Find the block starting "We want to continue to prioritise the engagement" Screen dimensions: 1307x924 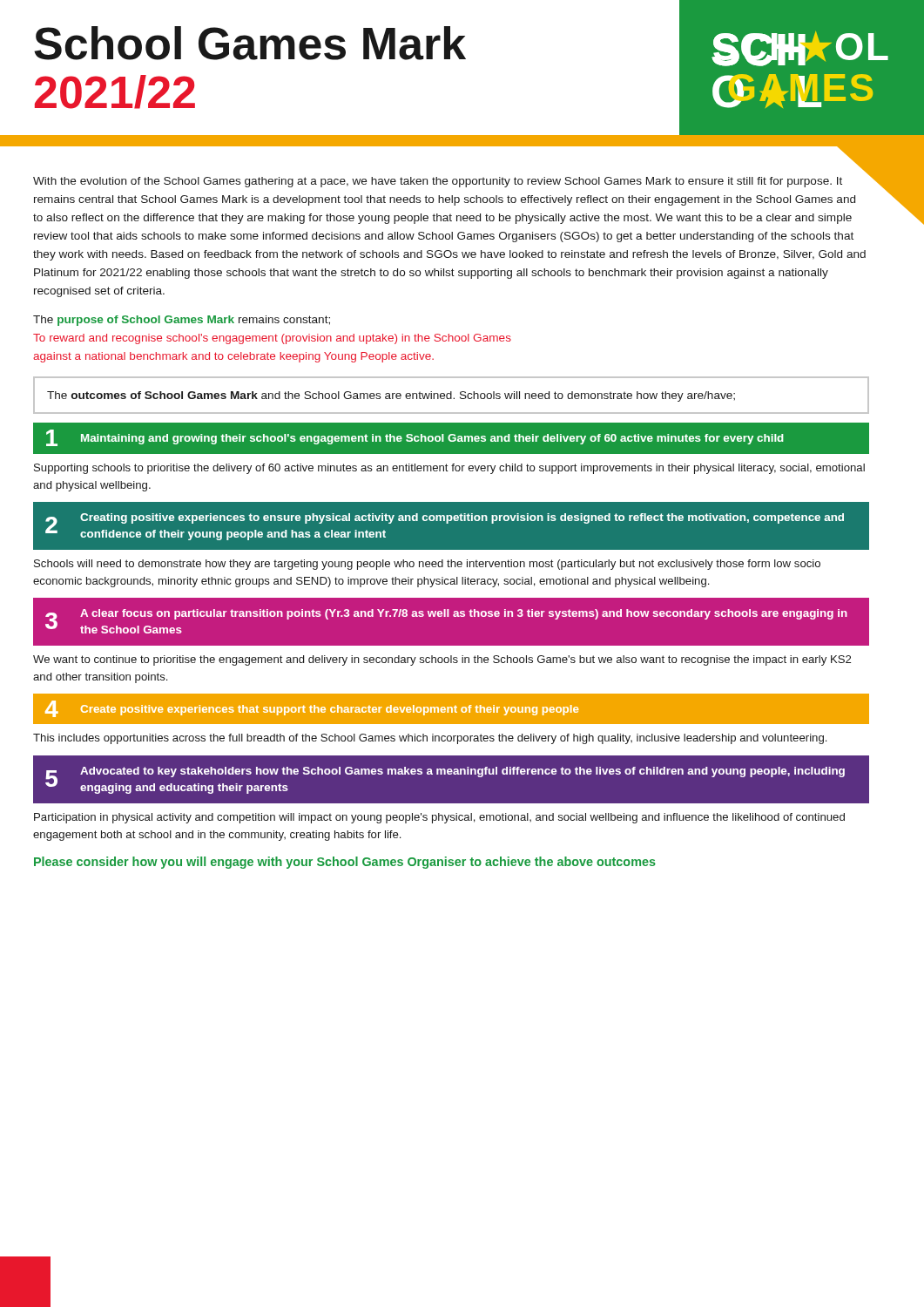(442, 668)
